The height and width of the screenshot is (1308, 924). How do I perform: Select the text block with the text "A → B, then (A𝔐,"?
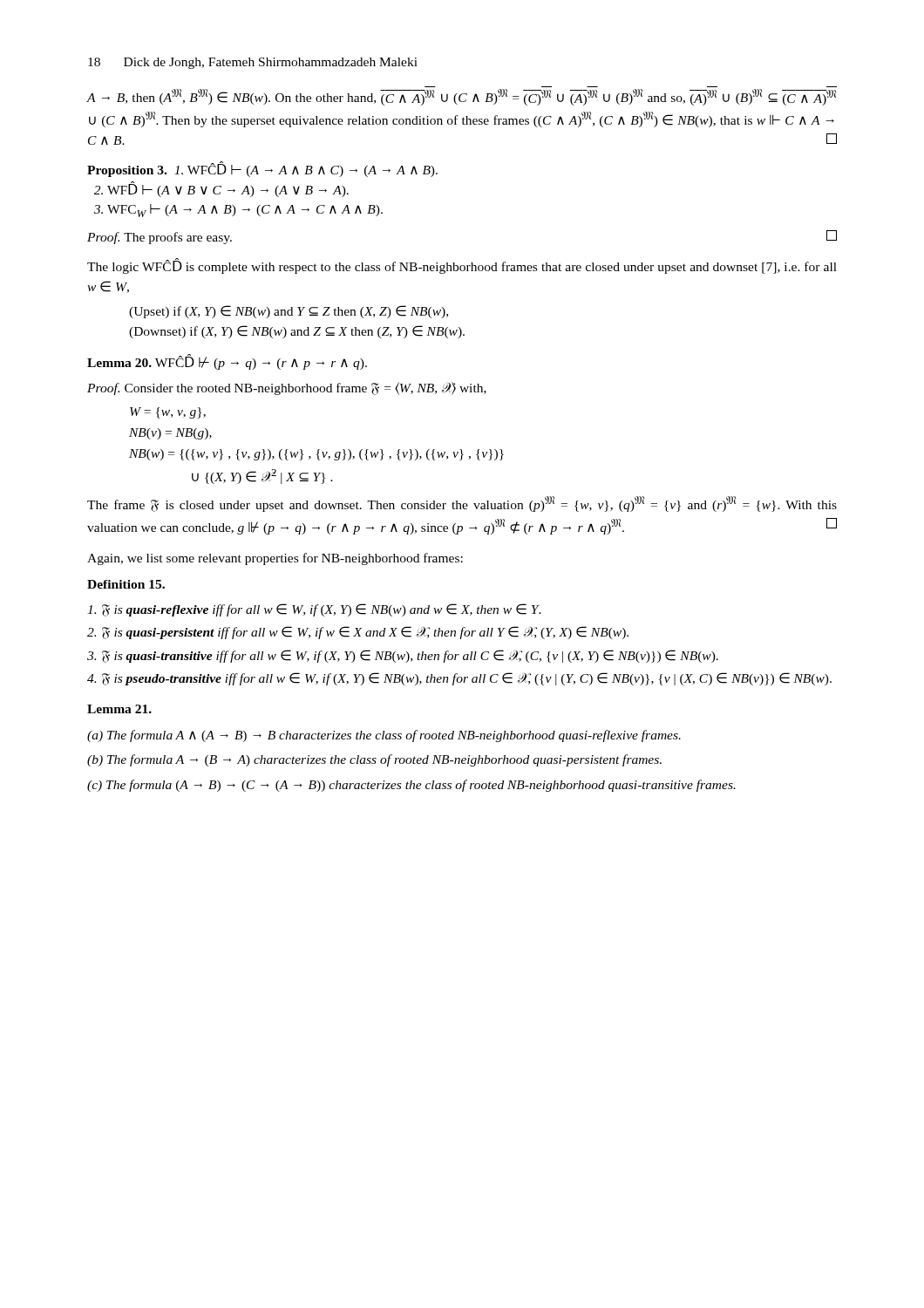tap(462, 117)
